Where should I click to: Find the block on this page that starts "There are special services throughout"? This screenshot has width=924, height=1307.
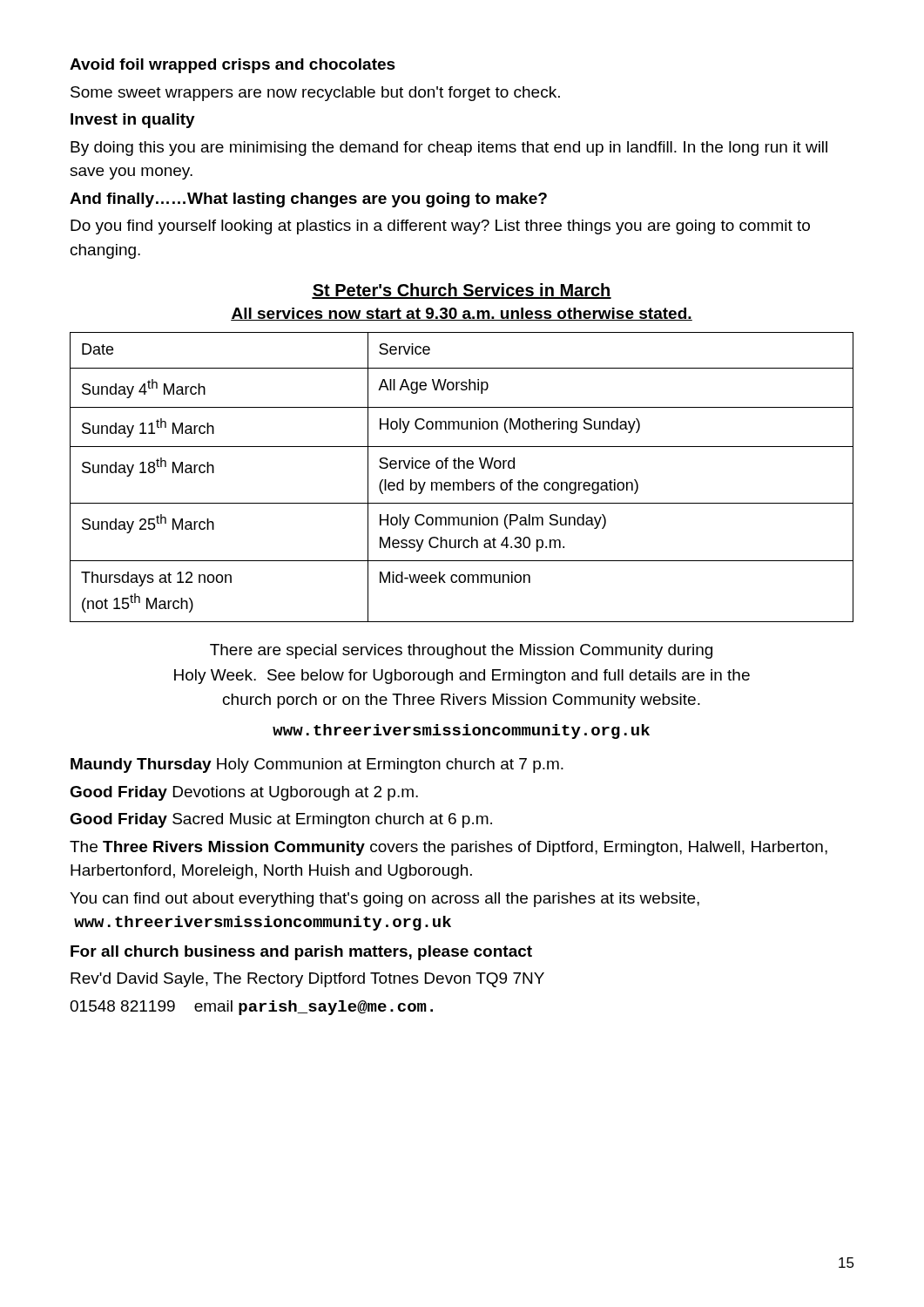coord(462,674)
